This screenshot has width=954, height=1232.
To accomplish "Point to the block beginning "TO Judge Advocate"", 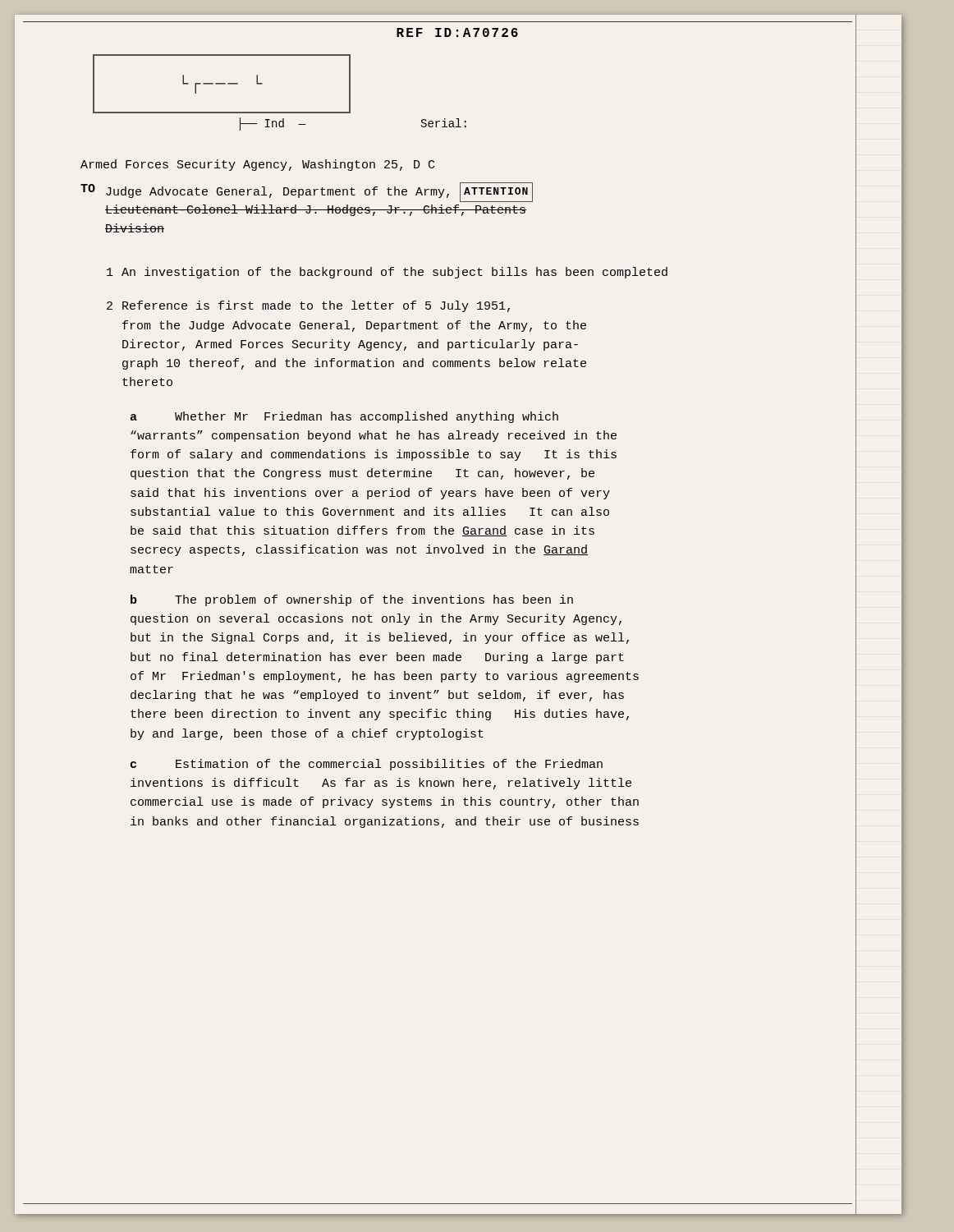I will click(307, 211).
